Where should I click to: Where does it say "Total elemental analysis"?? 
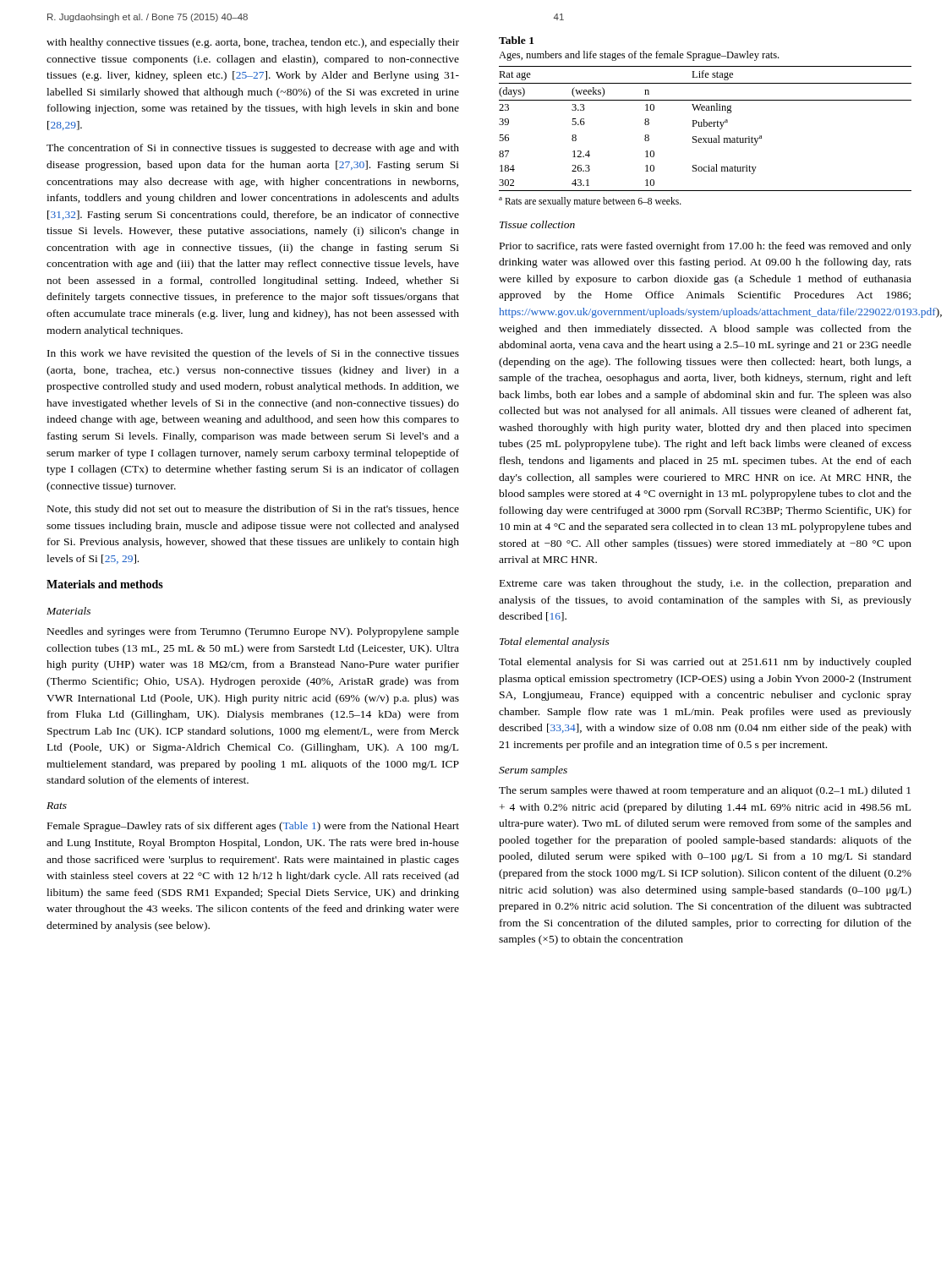pyautogui.click(x=555, y=642)
